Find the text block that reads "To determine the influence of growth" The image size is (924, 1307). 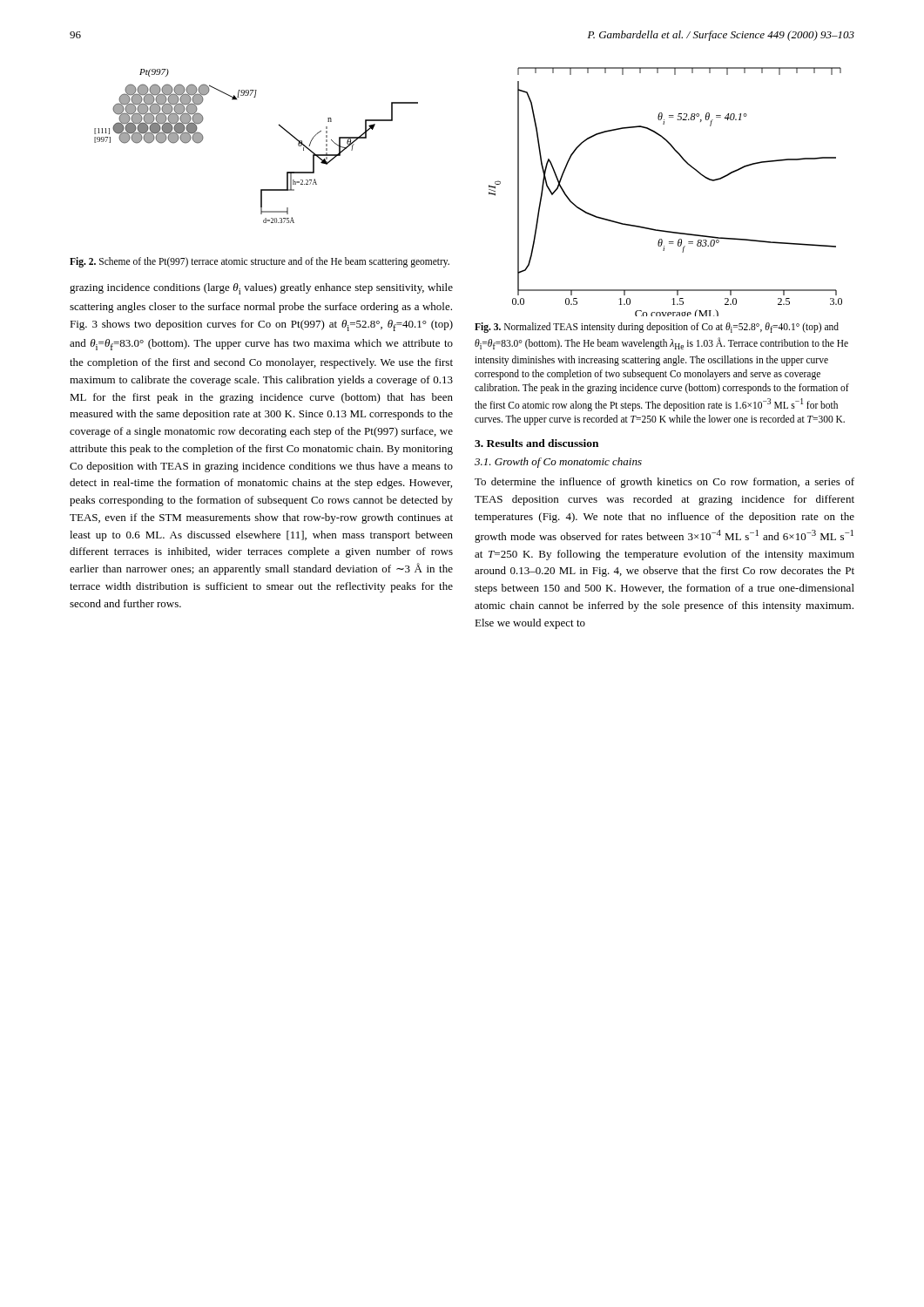(664, 552)
